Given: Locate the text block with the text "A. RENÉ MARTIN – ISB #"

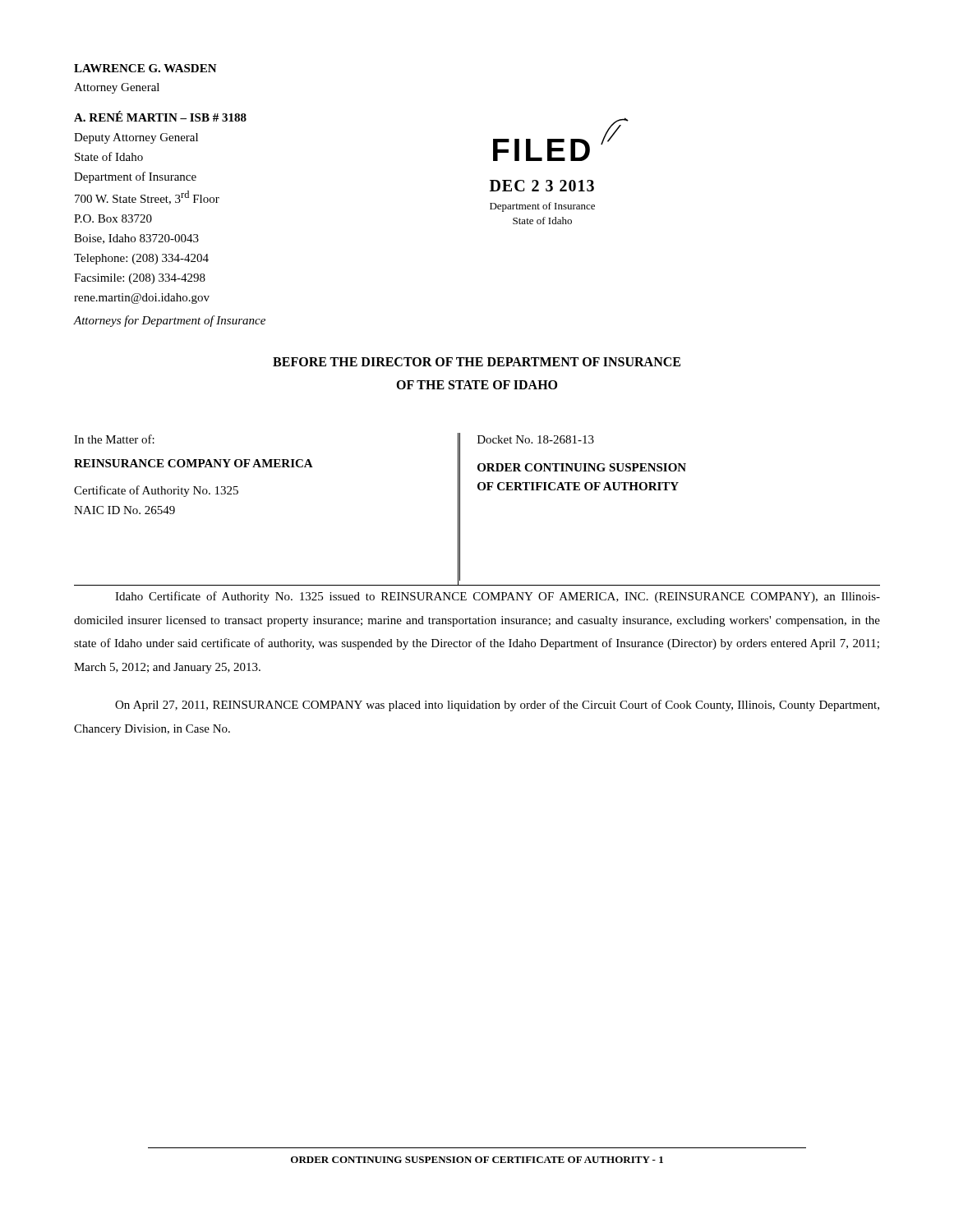Looking at the screenshot, I should pyautogui.click(x=160, y=207).
